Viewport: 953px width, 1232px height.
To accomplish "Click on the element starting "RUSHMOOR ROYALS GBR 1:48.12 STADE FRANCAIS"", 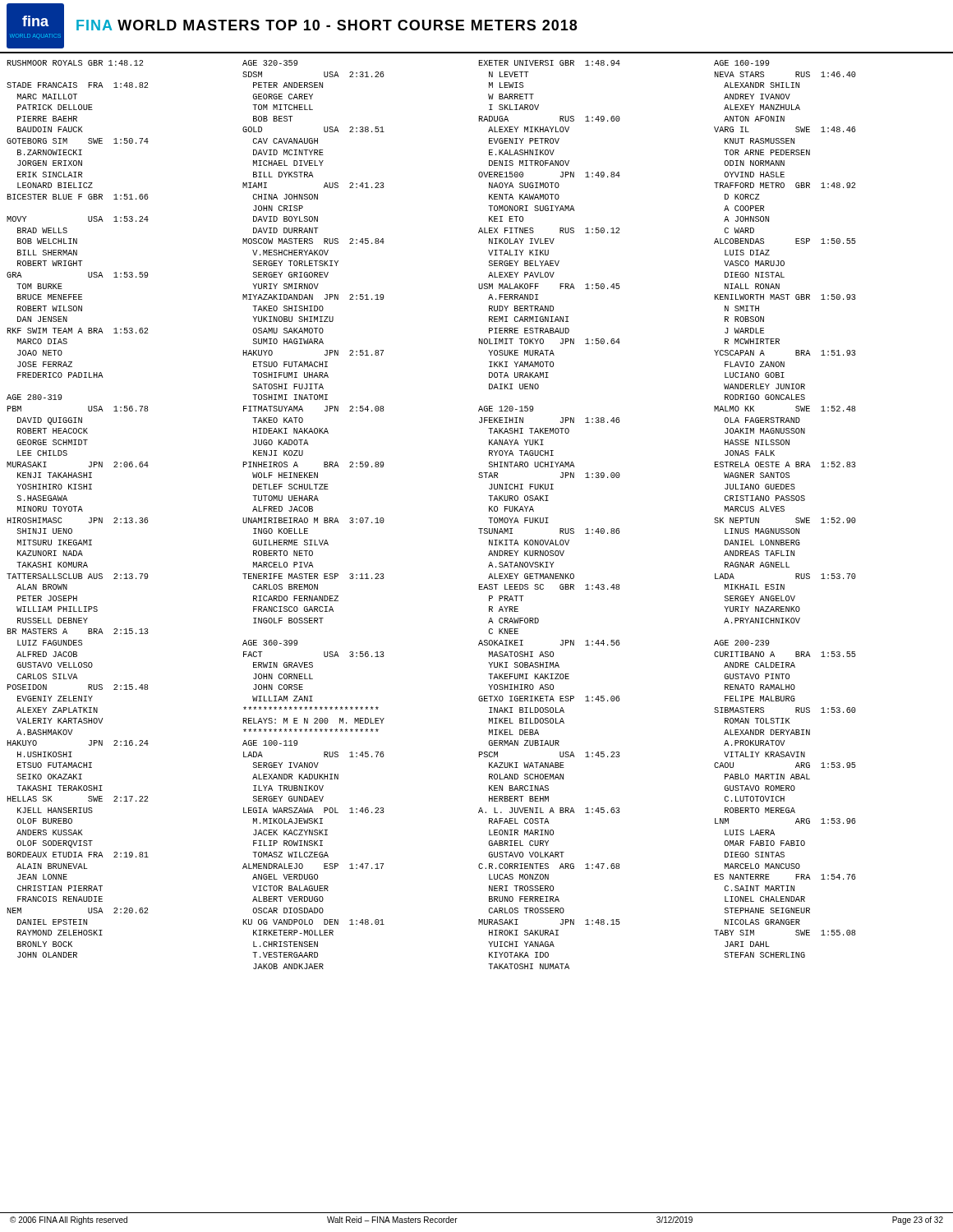I will coord(123,510).
